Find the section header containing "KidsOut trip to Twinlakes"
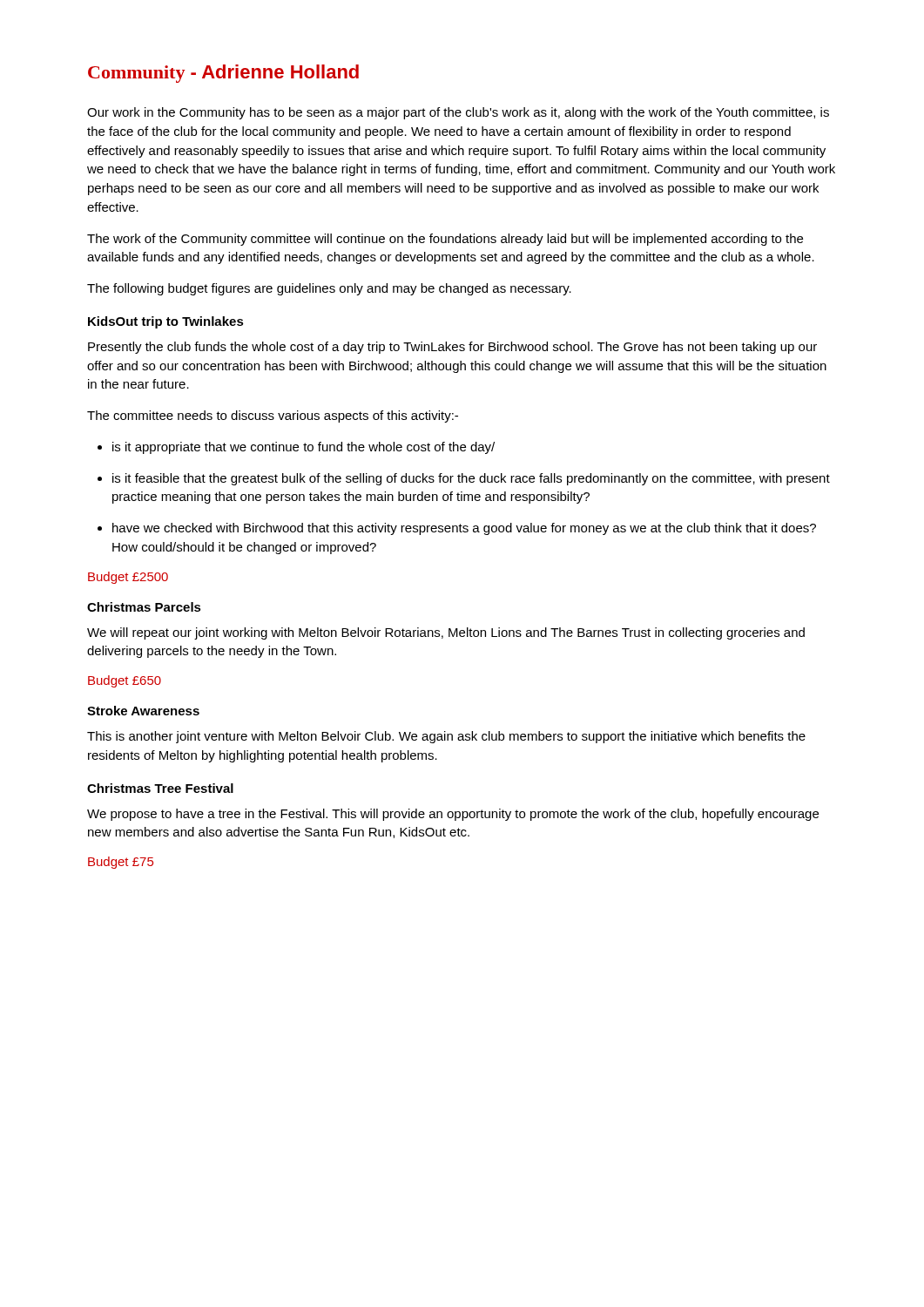The height and width of the screenshot is (1307, 924). [x=165, y=321]
